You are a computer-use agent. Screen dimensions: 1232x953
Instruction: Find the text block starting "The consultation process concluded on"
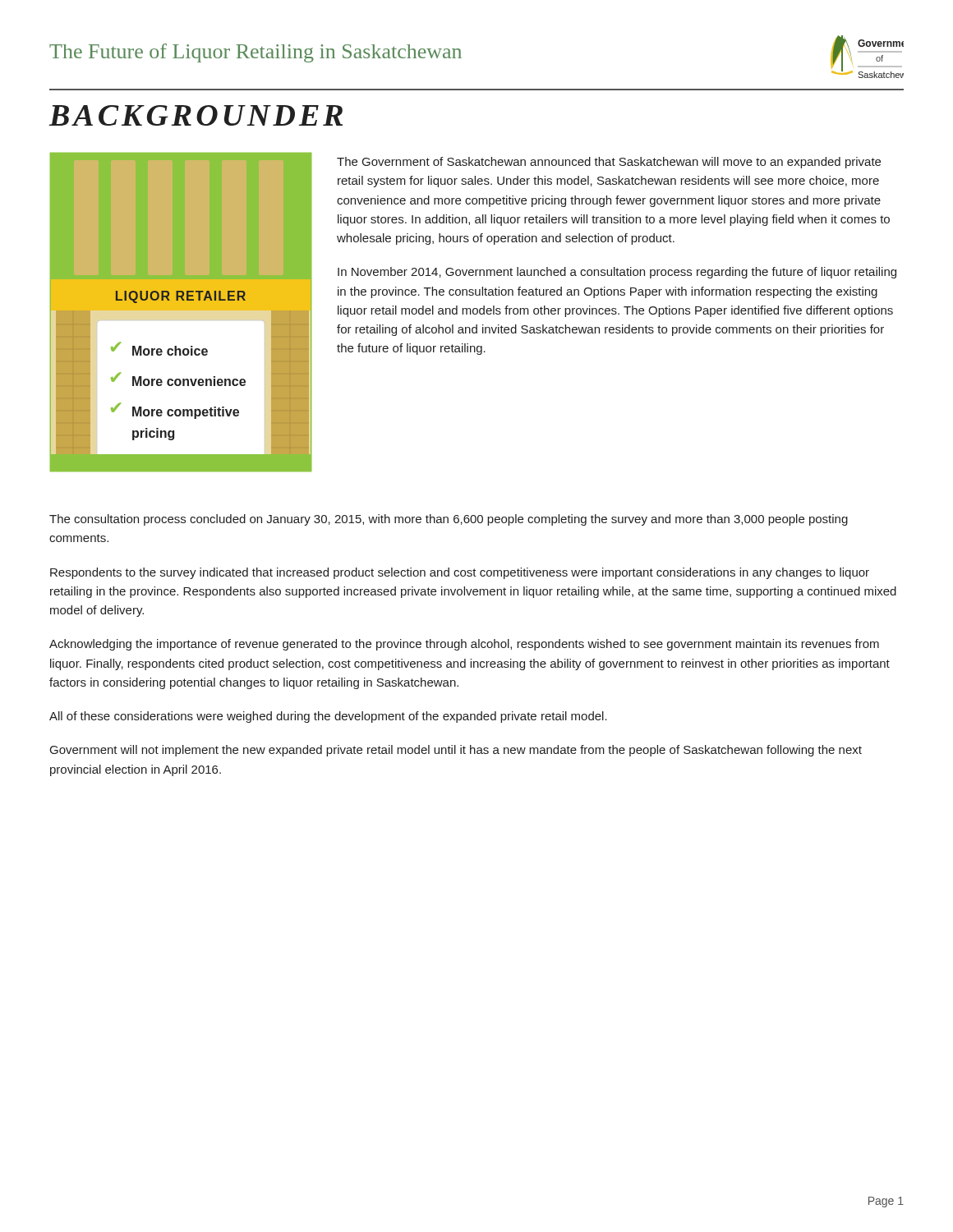pyautogui.click(x=449, y=528)
